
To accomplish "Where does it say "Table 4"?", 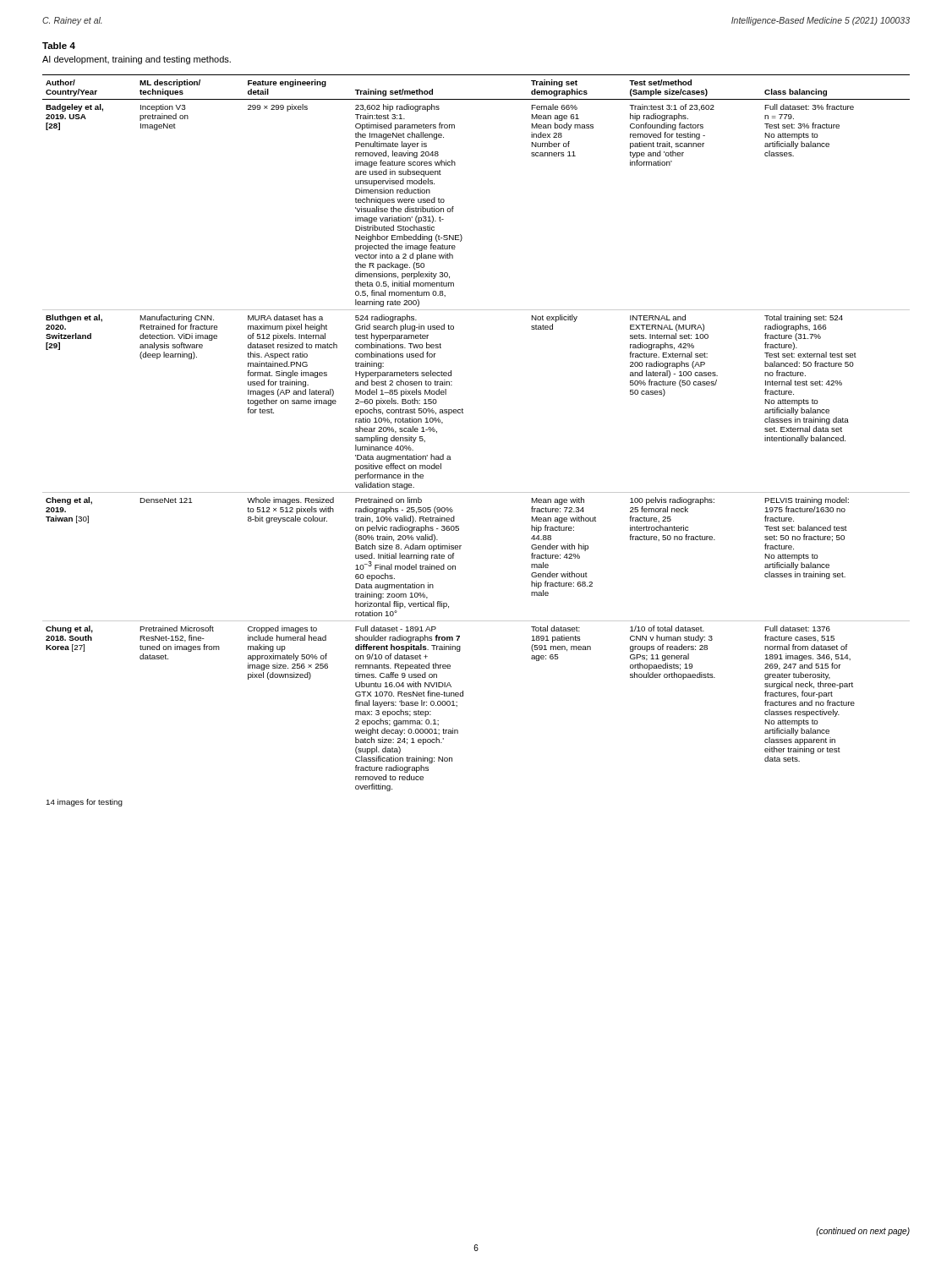I will coord(59,46).
